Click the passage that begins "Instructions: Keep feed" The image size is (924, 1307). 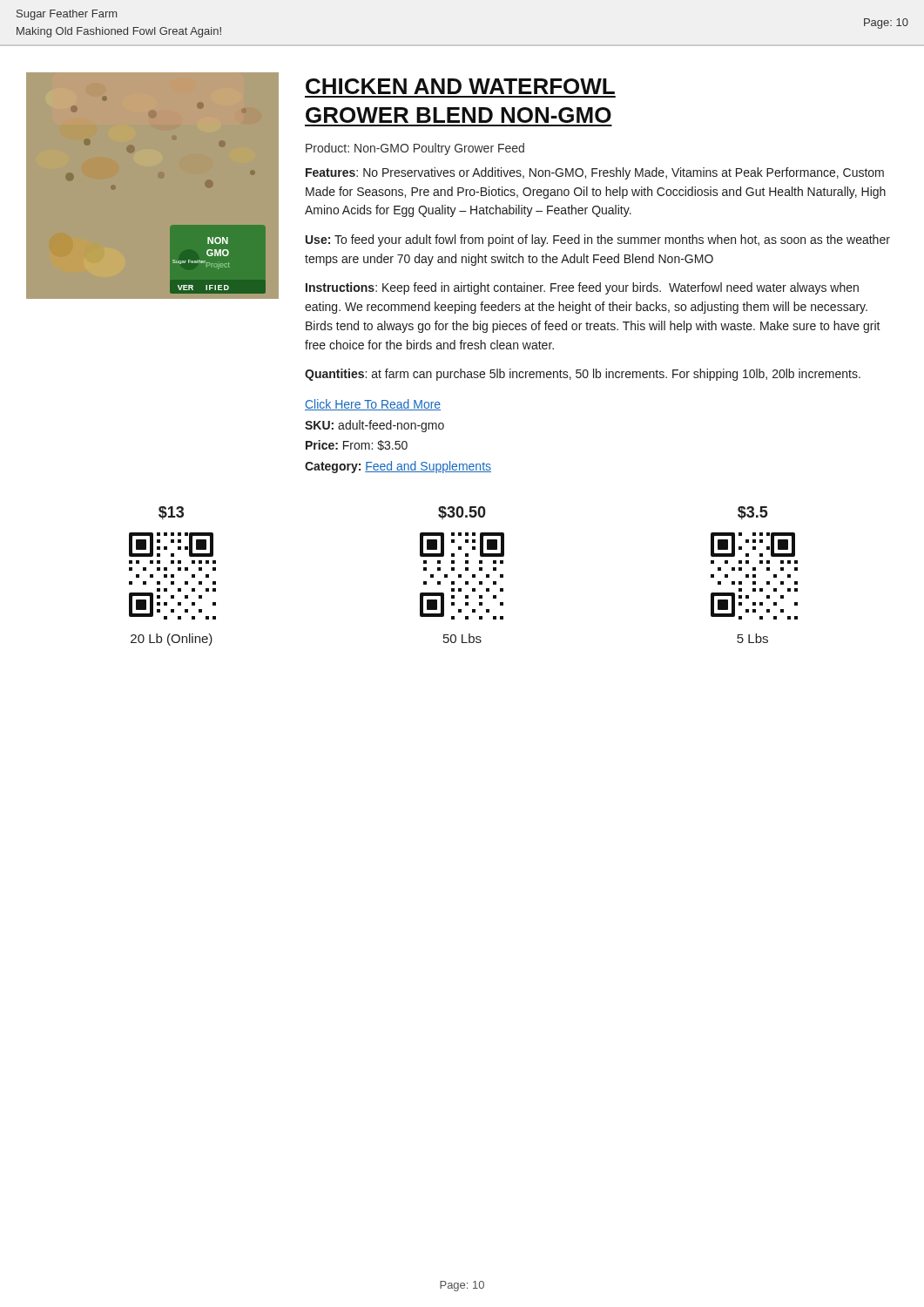point(592,316)
